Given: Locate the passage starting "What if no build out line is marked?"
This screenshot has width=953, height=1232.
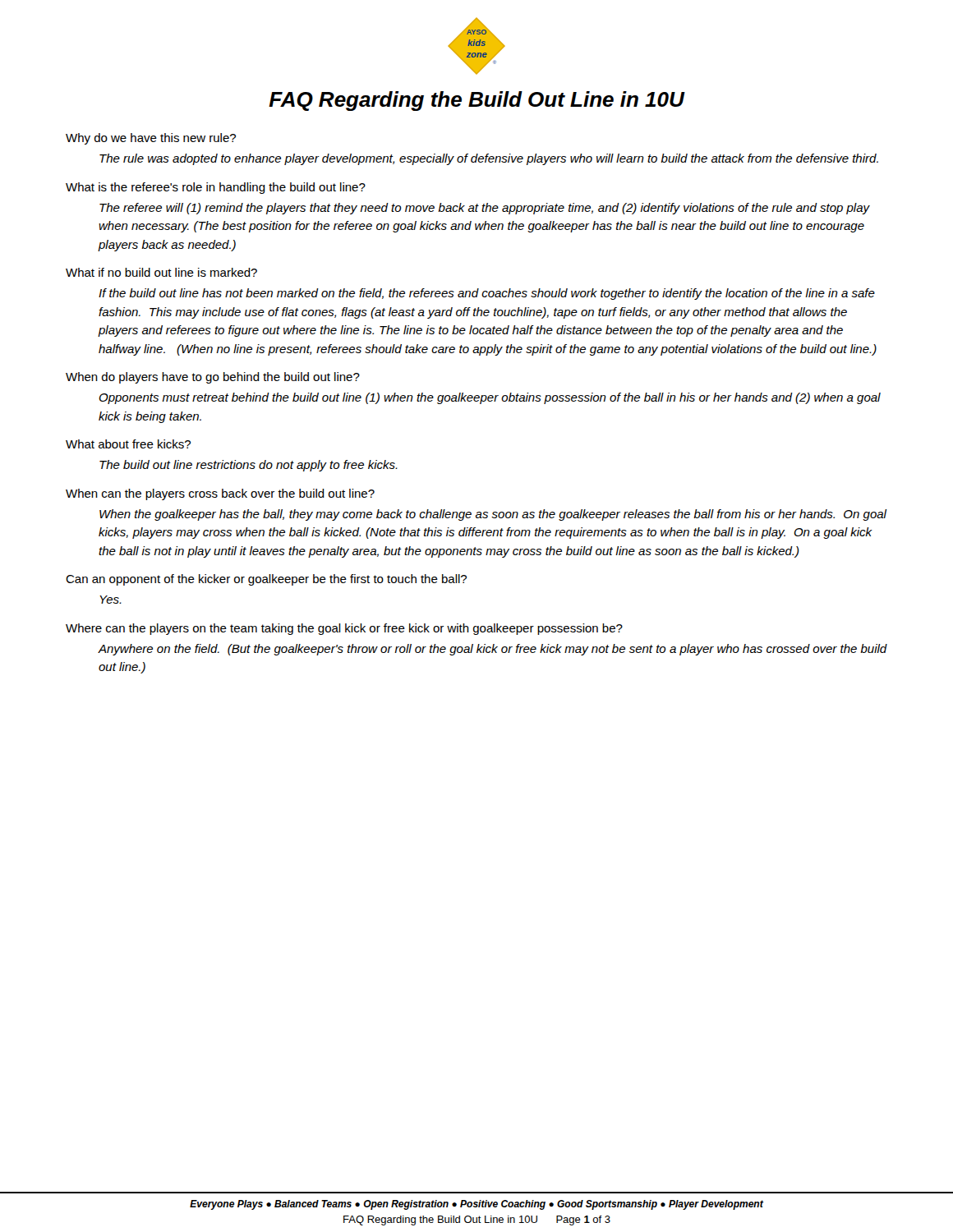Looking at the screenshot, I should [162, 272].
